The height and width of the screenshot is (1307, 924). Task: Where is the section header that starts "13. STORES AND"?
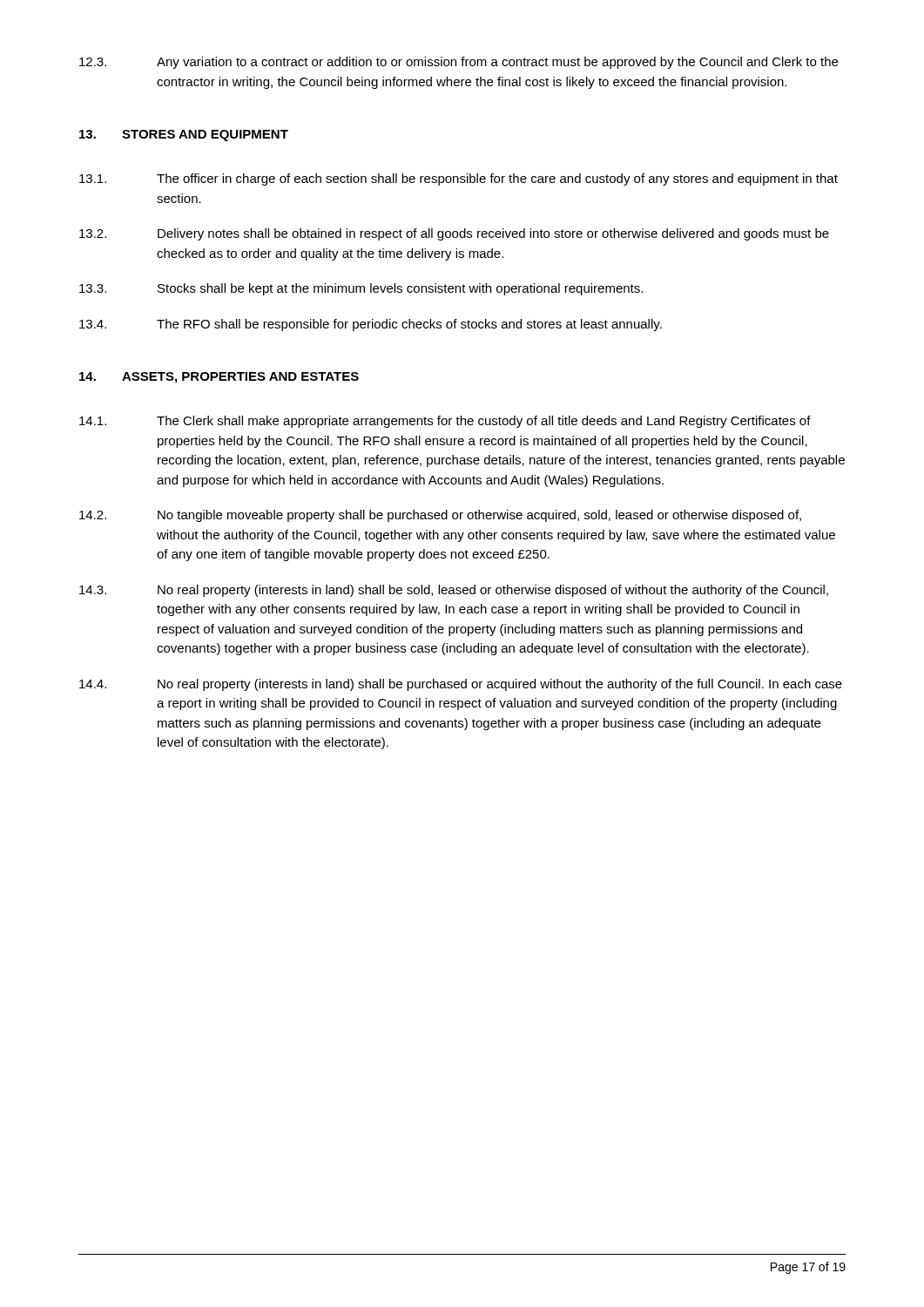183,134
